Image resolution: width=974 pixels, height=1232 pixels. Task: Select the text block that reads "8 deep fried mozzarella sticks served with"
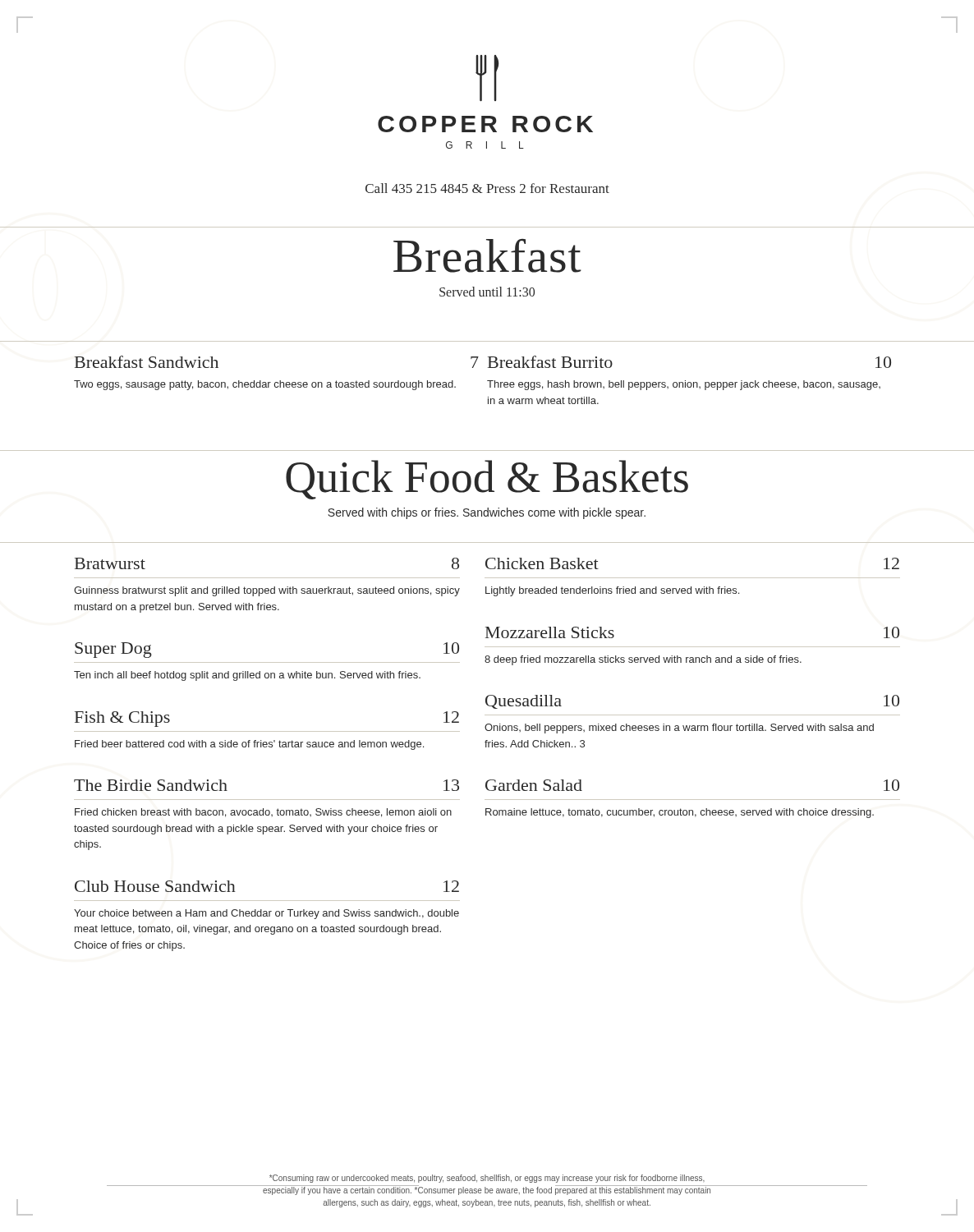pyautogui.click(x=643, y=659)
